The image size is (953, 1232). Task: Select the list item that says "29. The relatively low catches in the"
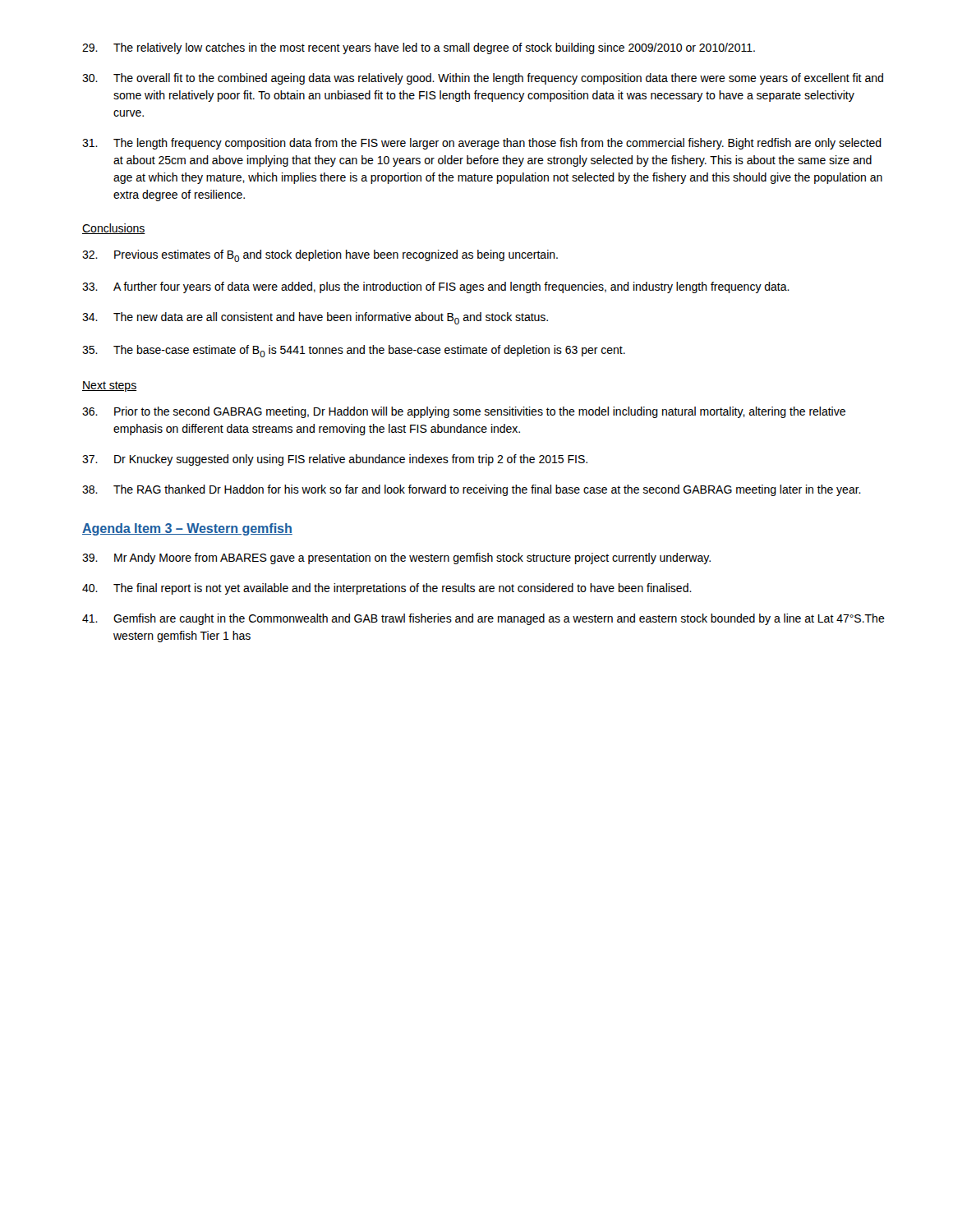tap(485, 48)
